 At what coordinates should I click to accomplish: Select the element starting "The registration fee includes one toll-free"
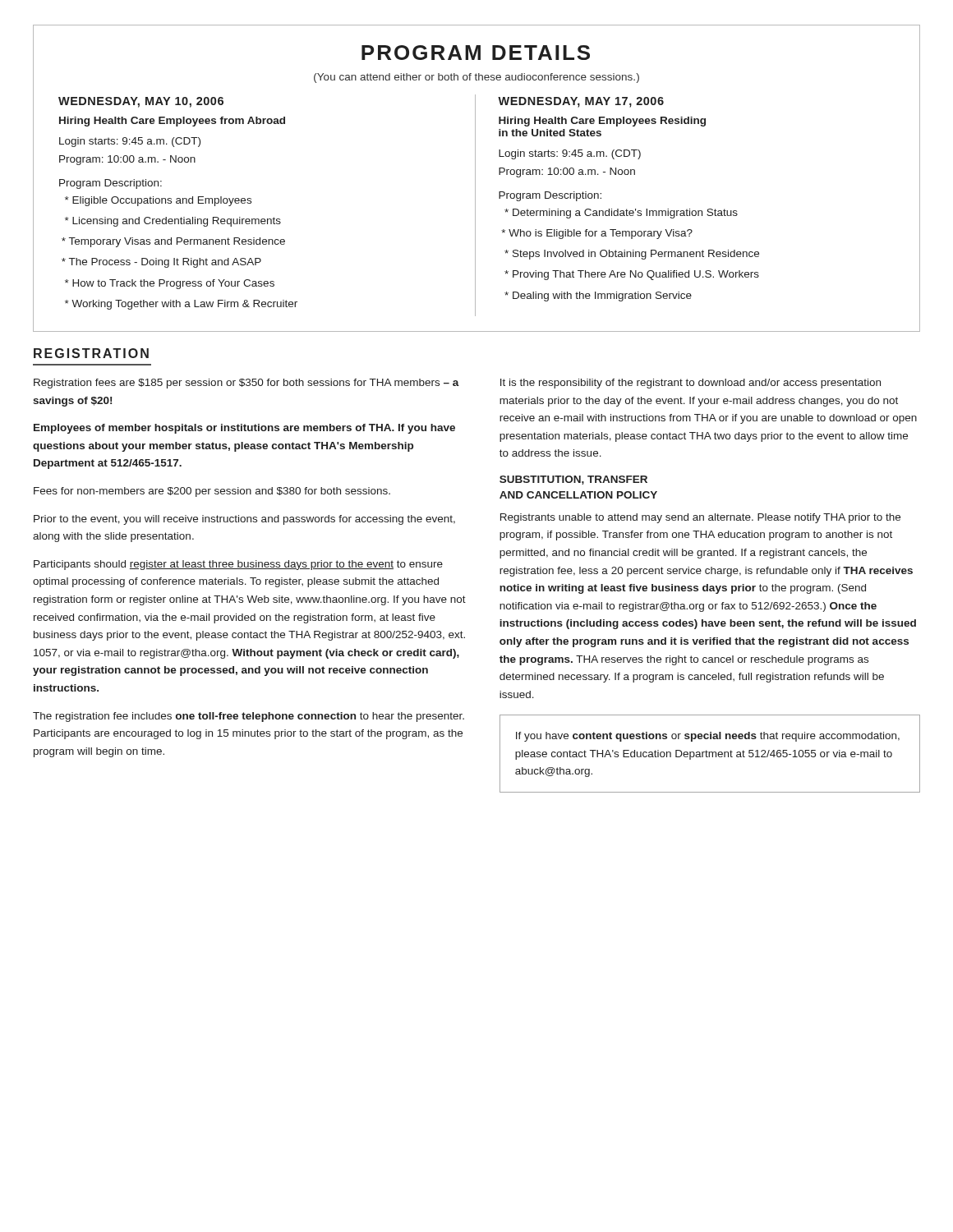coord(249,733)
